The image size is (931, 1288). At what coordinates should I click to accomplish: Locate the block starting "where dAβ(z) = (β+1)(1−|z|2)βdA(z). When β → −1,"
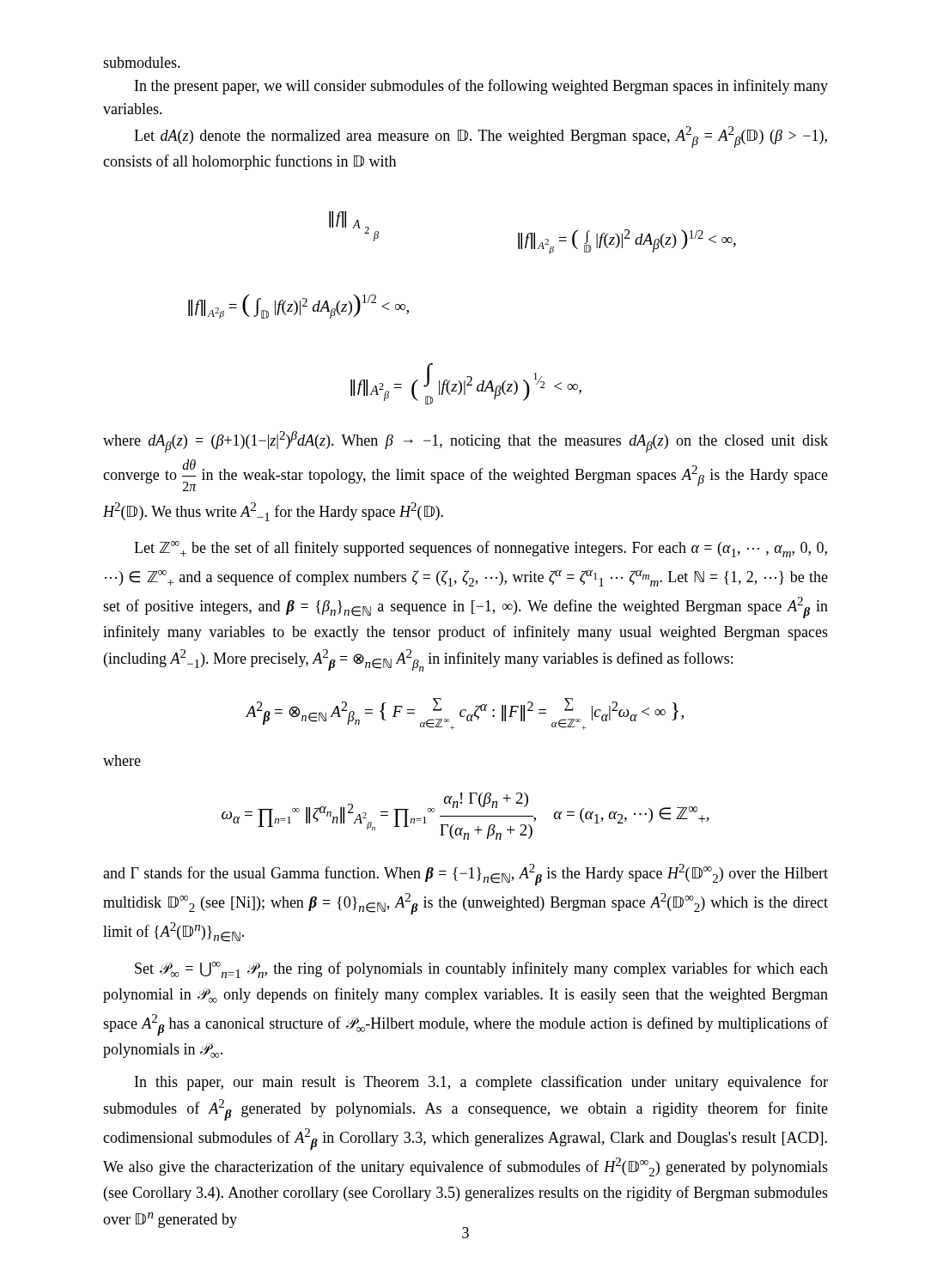[x=466, y=476]
